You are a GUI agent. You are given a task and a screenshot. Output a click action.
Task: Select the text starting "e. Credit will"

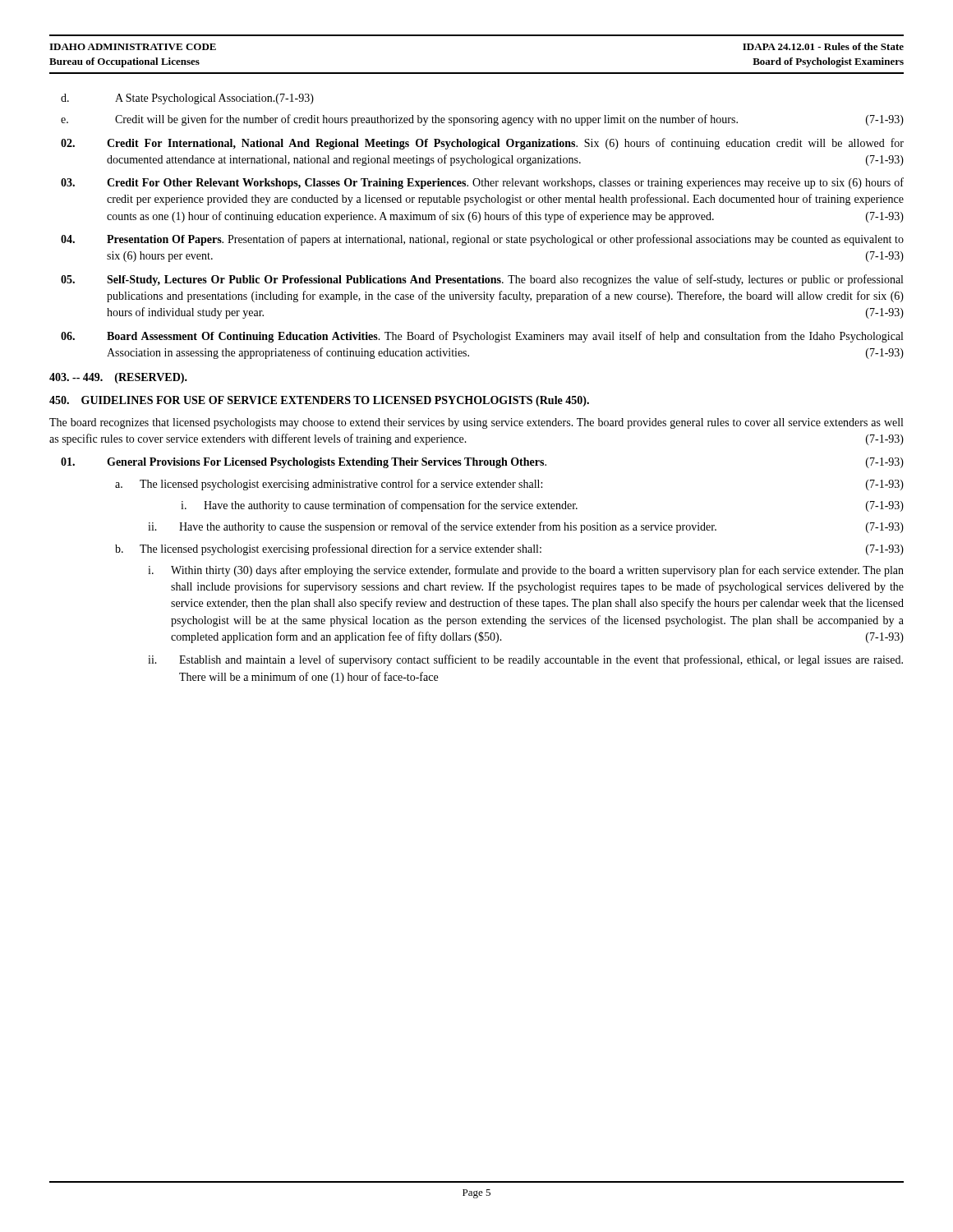[x=476, y=120]
